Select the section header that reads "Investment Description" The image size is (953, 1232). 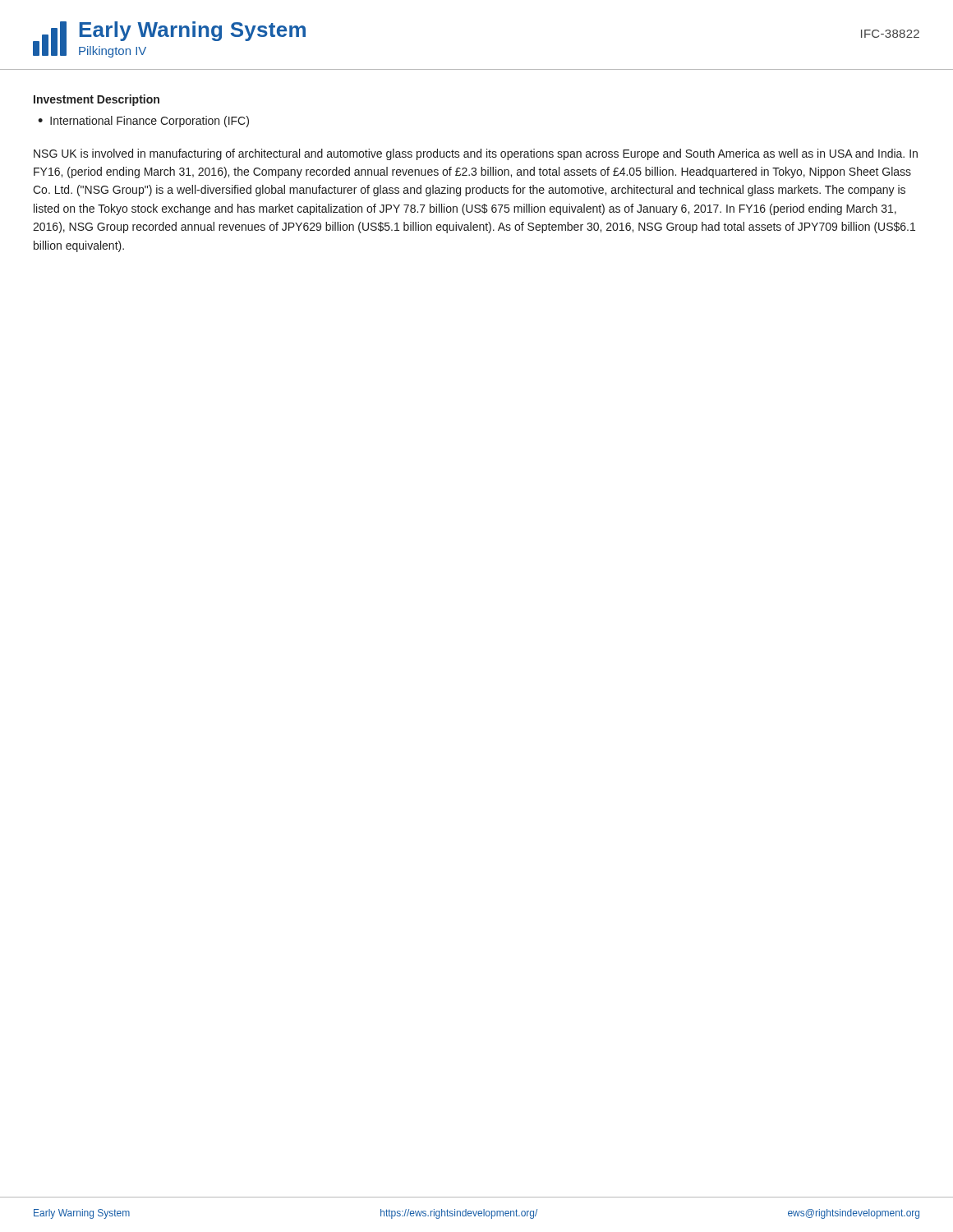point(96,99)
